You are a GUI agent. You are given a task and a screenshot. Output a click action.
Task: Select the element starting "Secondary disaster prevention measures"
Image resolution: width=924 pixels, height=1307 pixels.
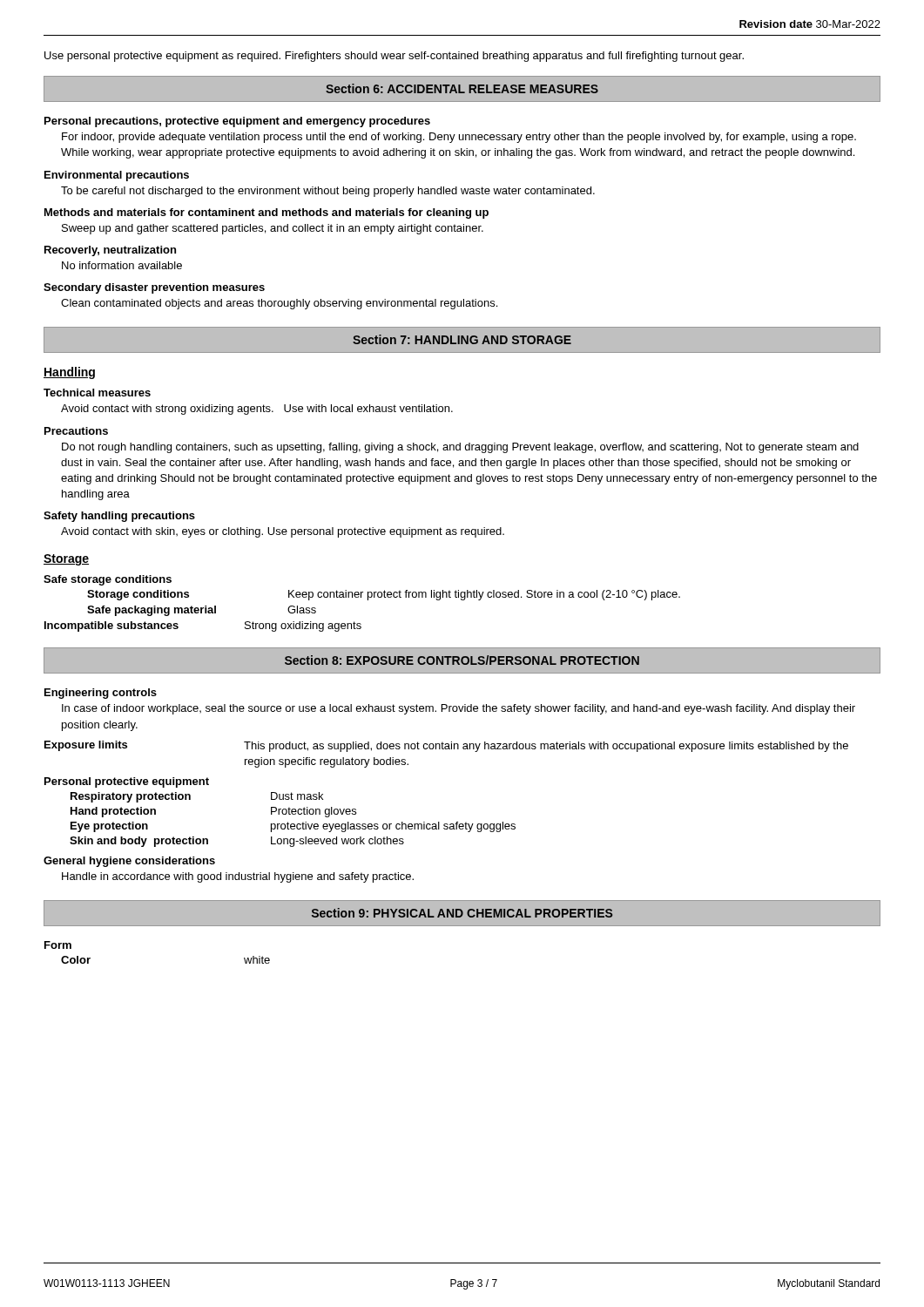click(154, 287)
